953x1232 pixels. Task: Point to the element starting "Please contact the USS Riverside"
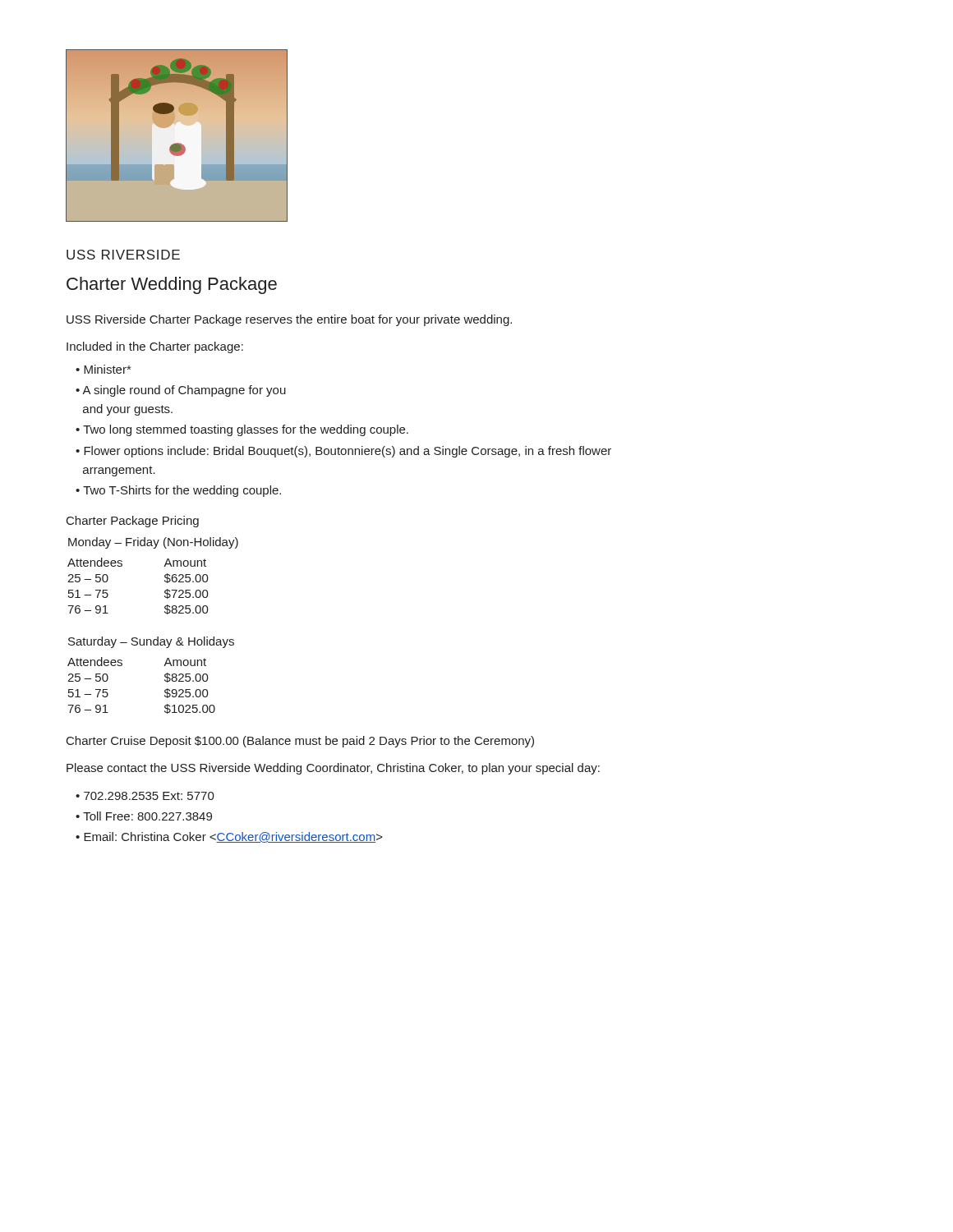pyautogui.click(x=333, y=768)
